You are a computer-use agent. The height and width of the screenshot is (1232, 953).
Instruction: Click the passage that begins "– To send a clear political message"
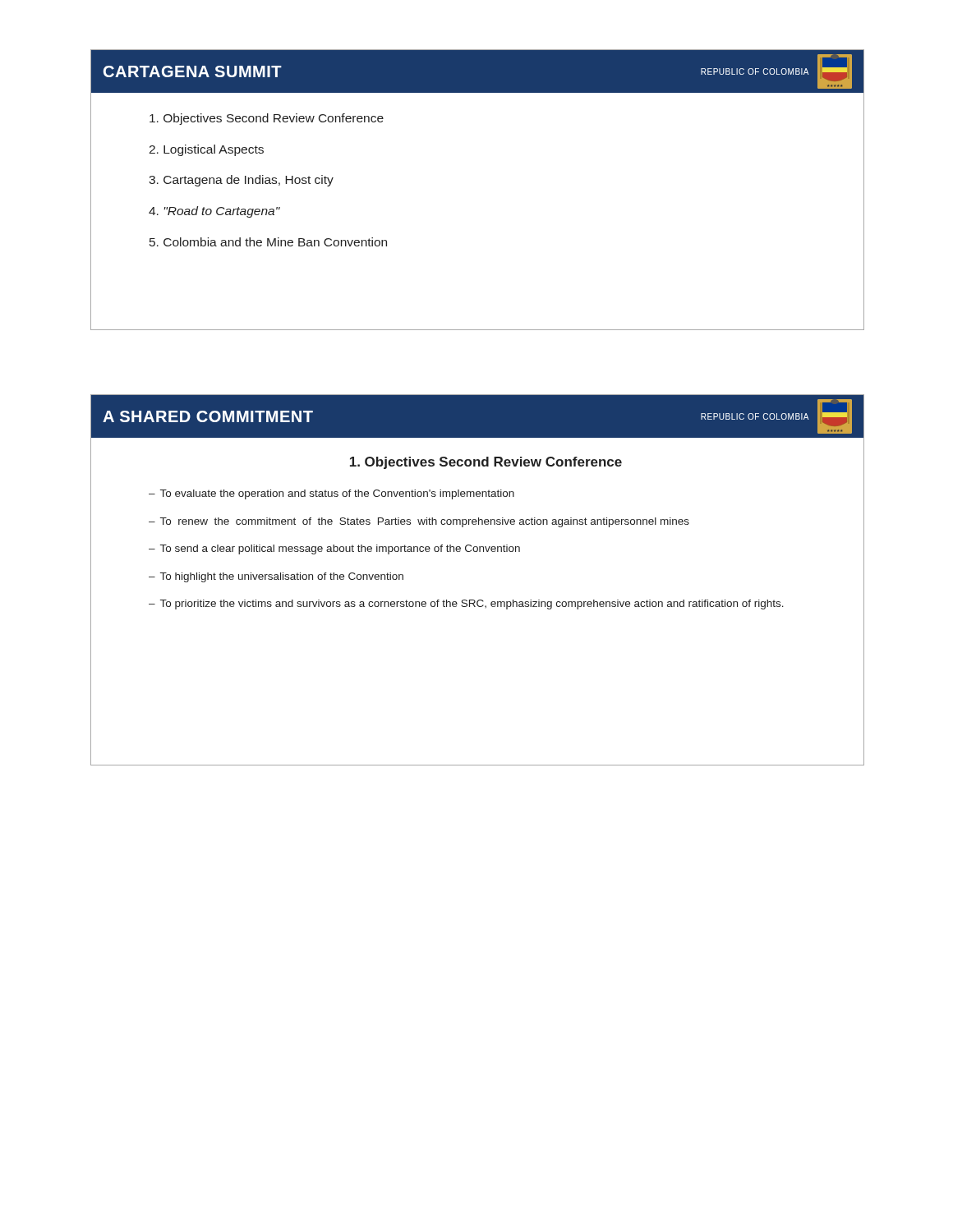tap(486, 549)
